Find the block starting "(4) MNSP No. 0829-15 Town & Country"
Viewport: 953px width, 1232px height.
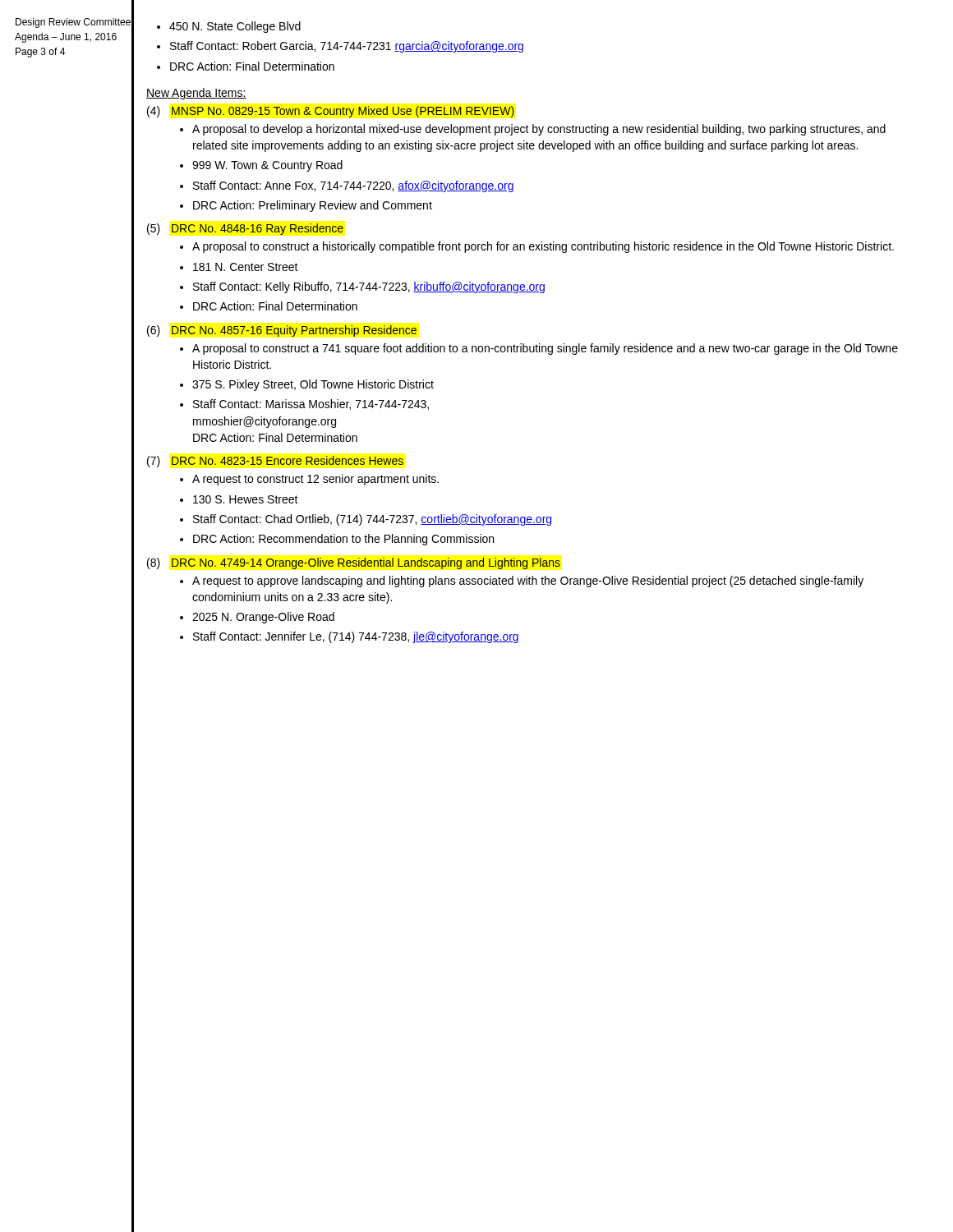331,111
